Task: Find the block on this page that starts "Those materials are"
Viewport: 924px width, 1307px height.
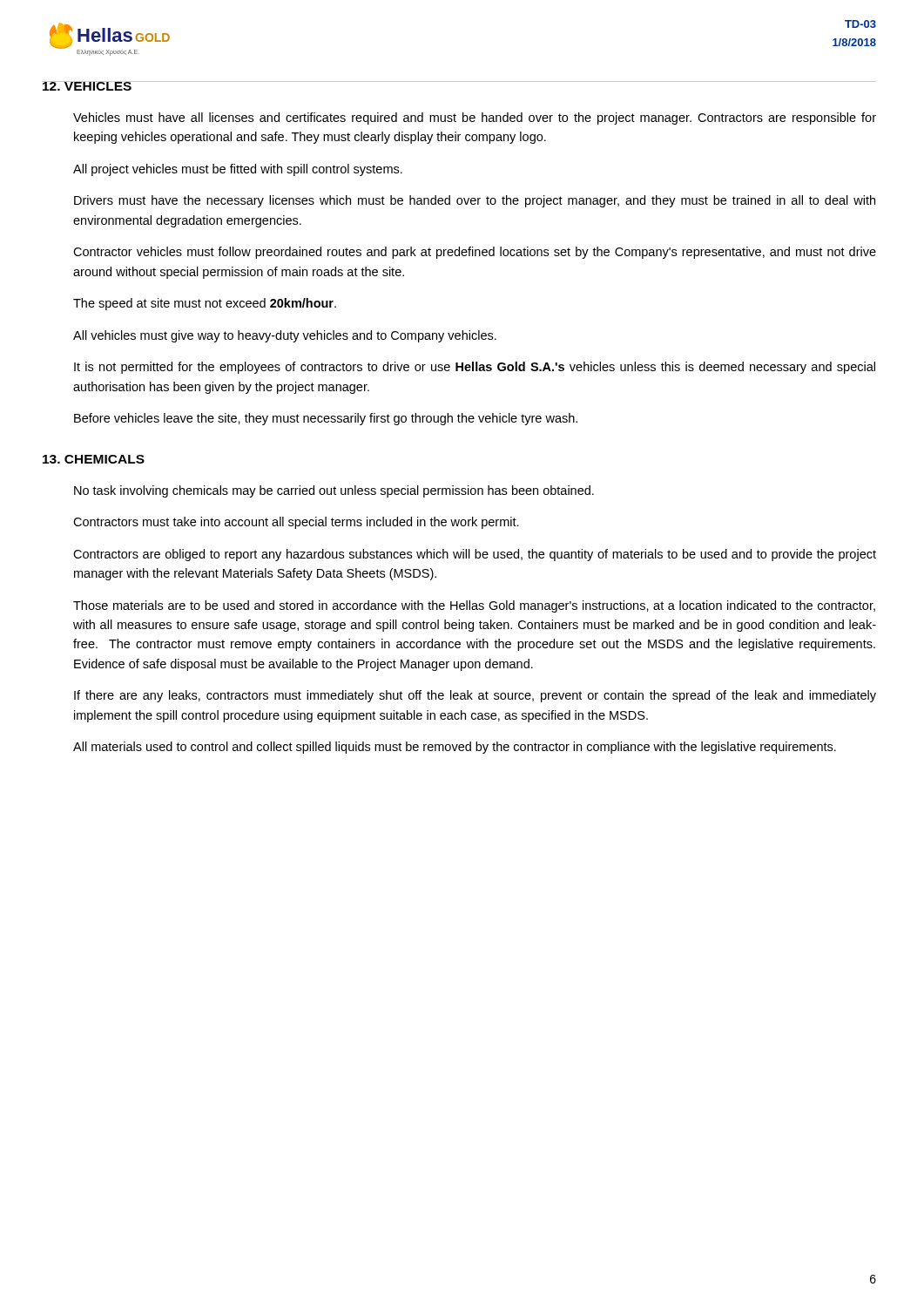Action: [475, 635]
